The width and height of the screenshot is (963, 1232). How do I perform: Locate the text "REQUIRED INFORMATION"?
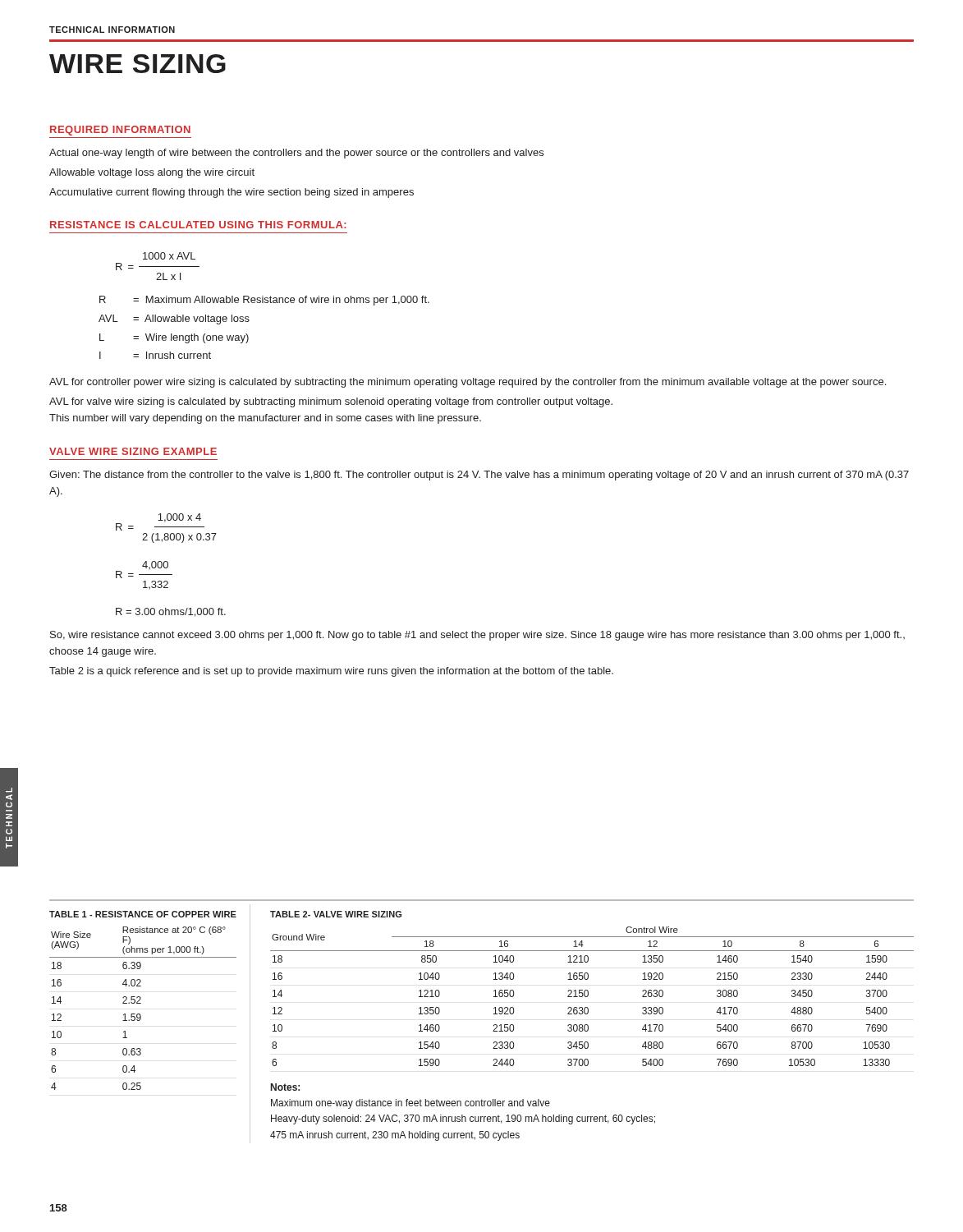120,129
